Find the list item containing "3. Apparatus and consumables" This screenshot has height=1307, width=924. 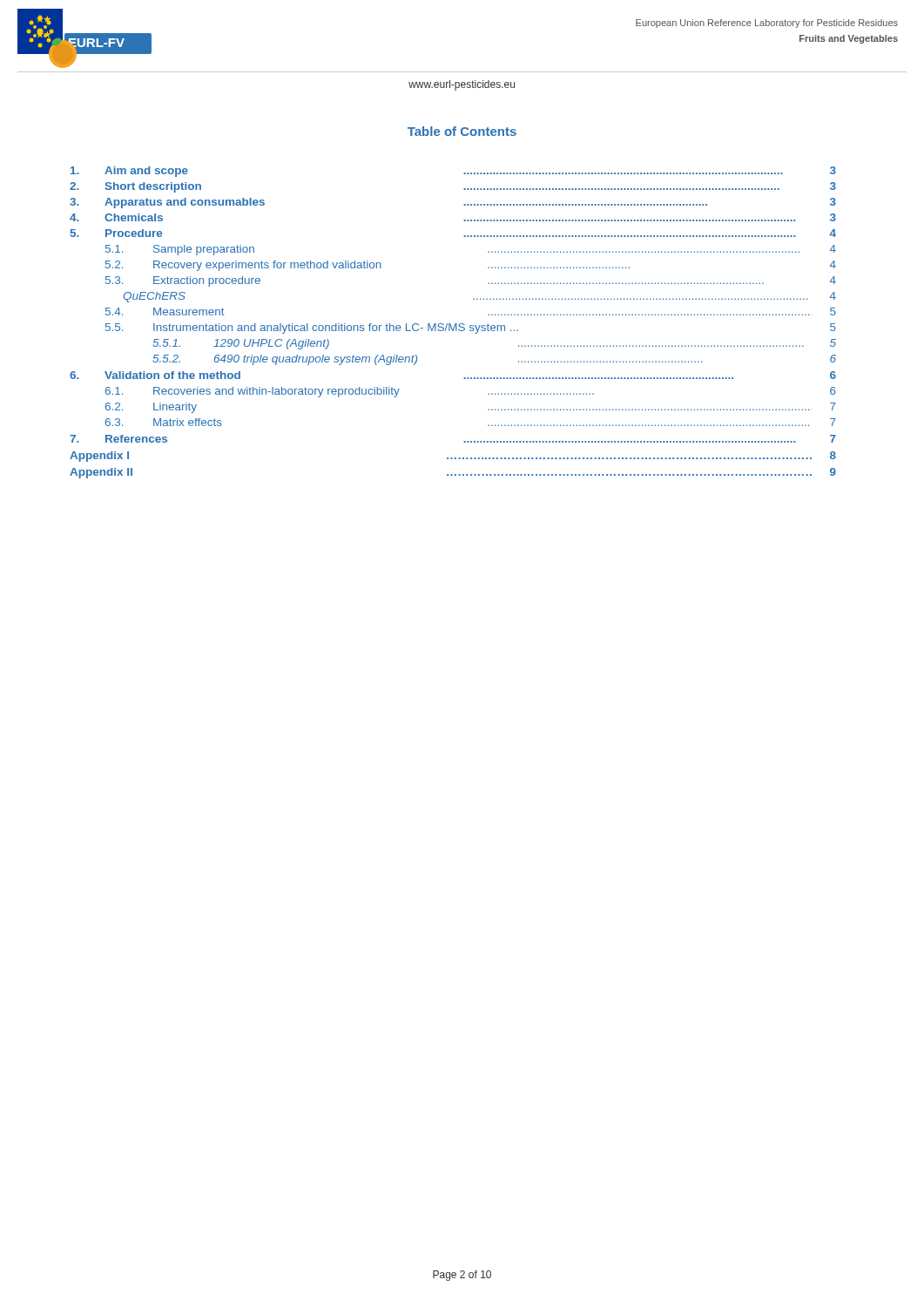point(453,202)
